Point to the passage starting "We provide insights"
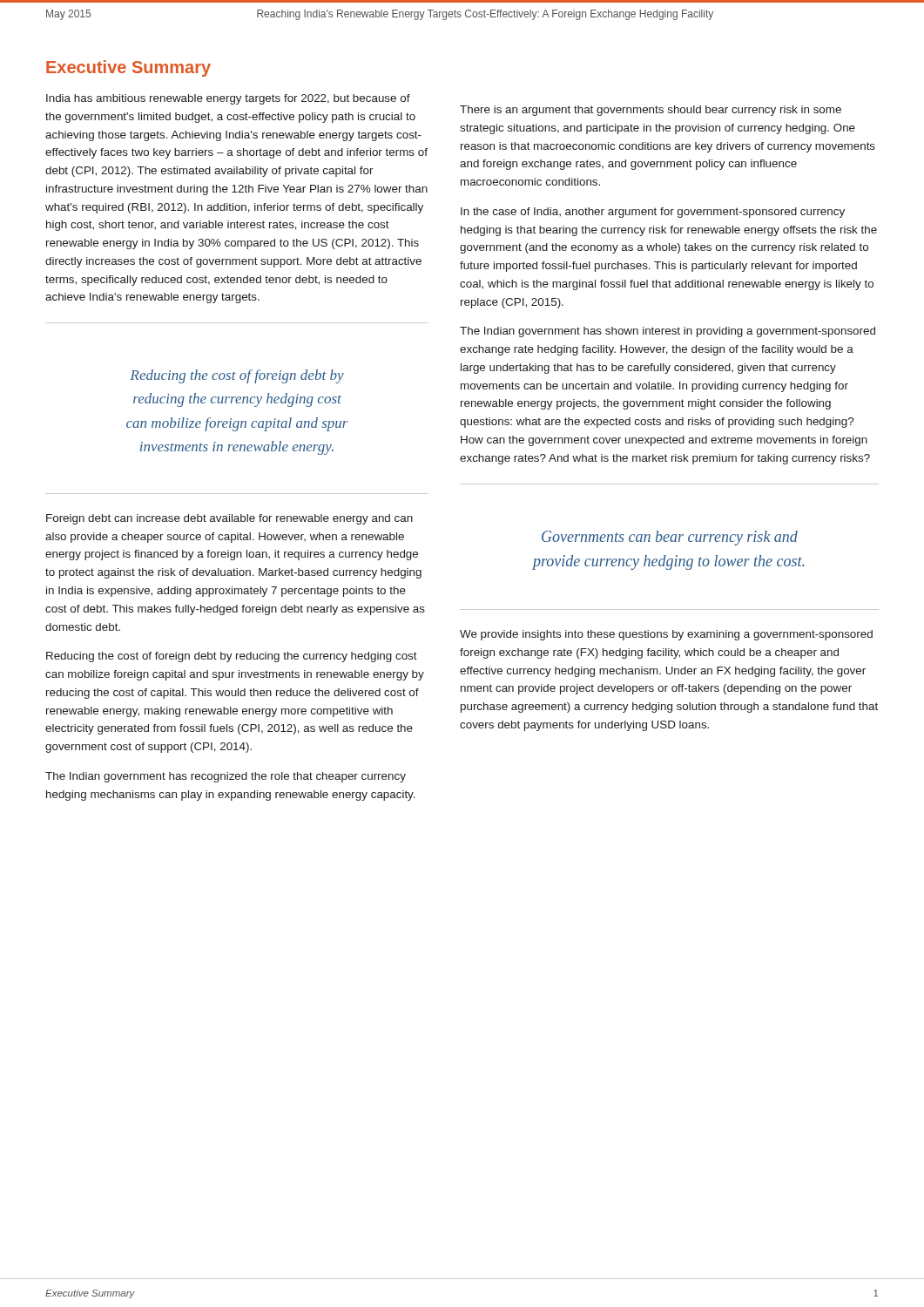This screenshot has height=1307, width=924. [669, 680]
